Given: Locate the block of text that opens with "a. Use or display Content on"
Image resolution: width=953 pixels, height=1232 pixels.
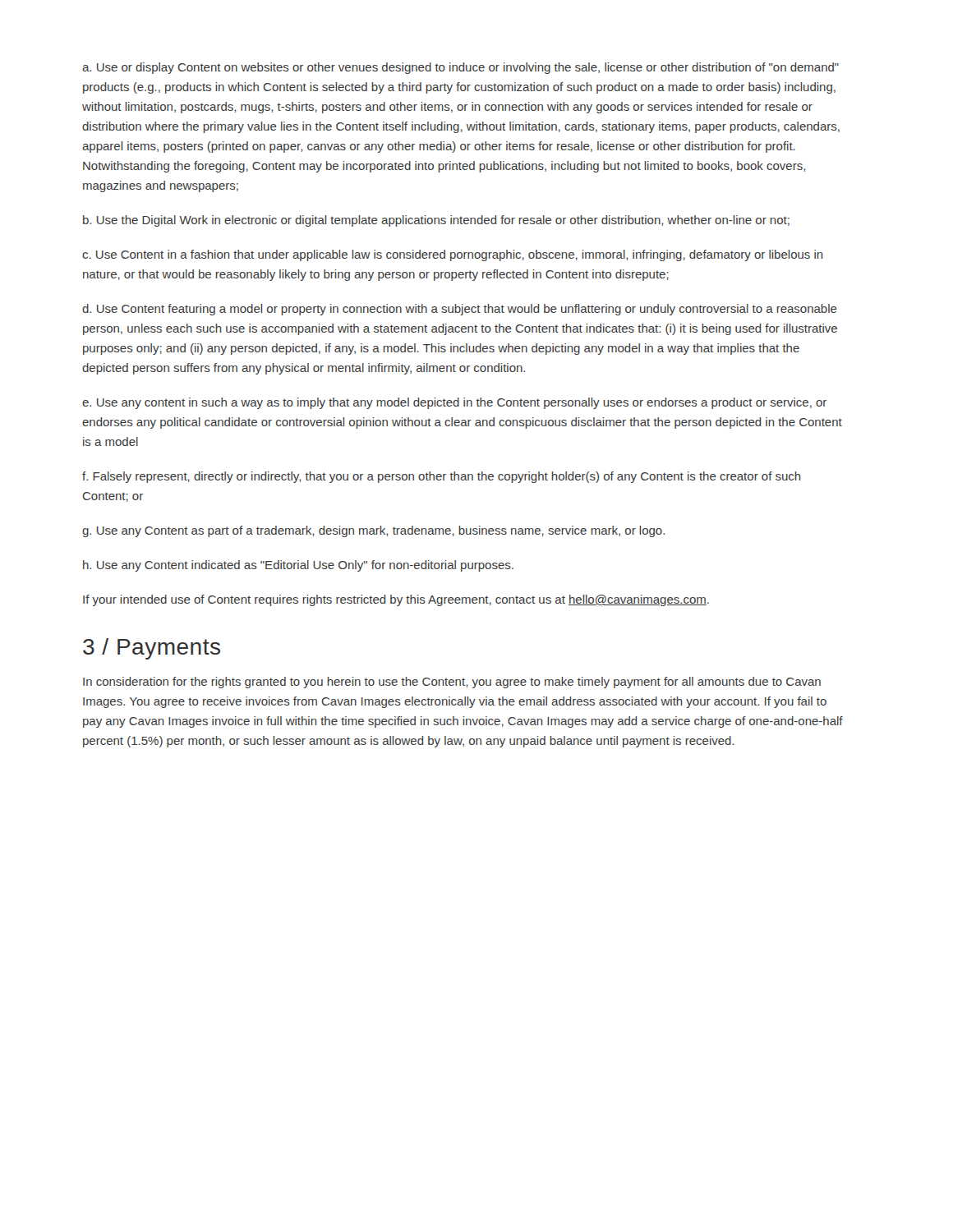Looking at the screenshot, I should (x=461, y=126).
